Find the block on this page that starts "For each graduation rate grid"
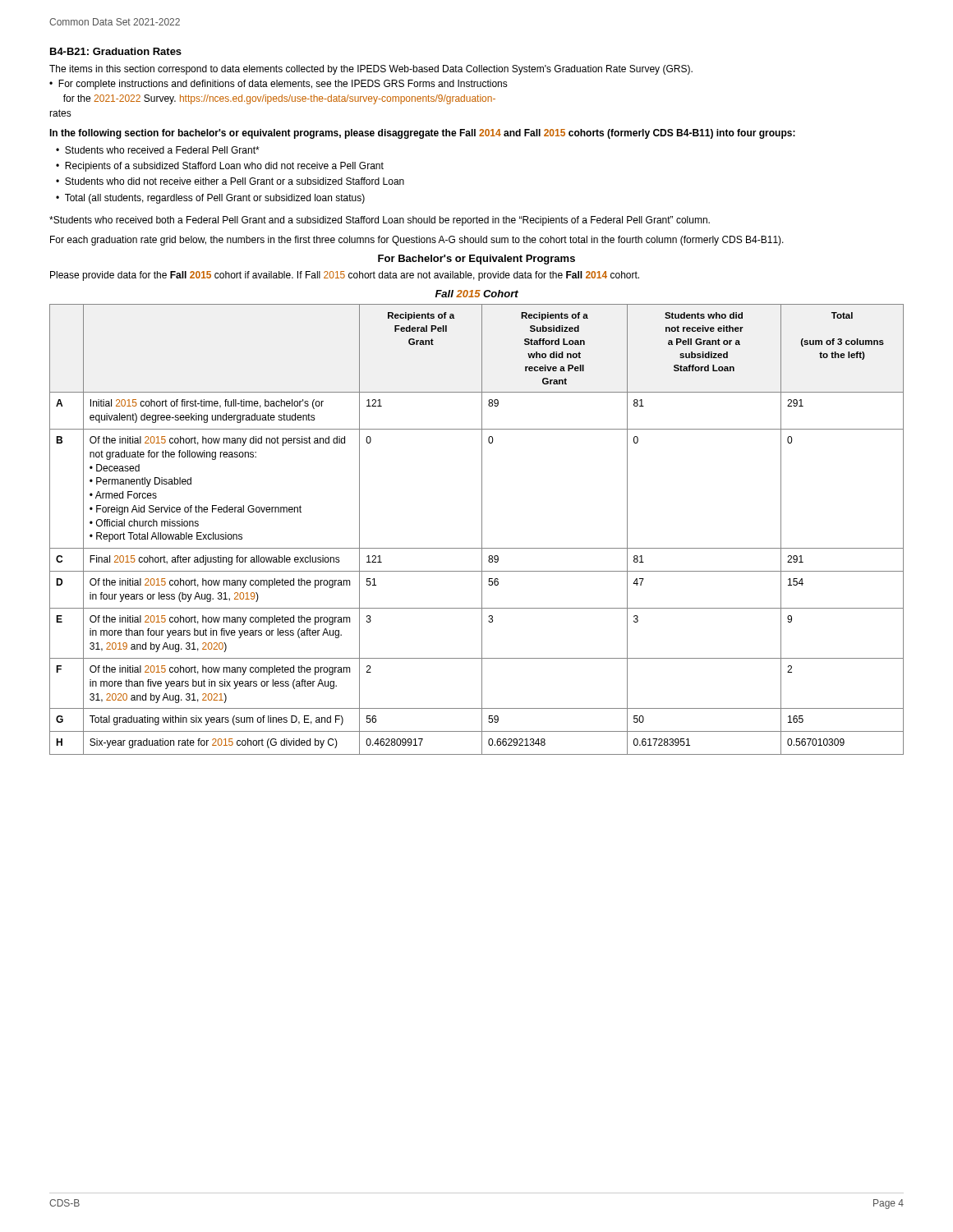The height and width of the screenshot is (1232, 953). (x=417, y=240)
